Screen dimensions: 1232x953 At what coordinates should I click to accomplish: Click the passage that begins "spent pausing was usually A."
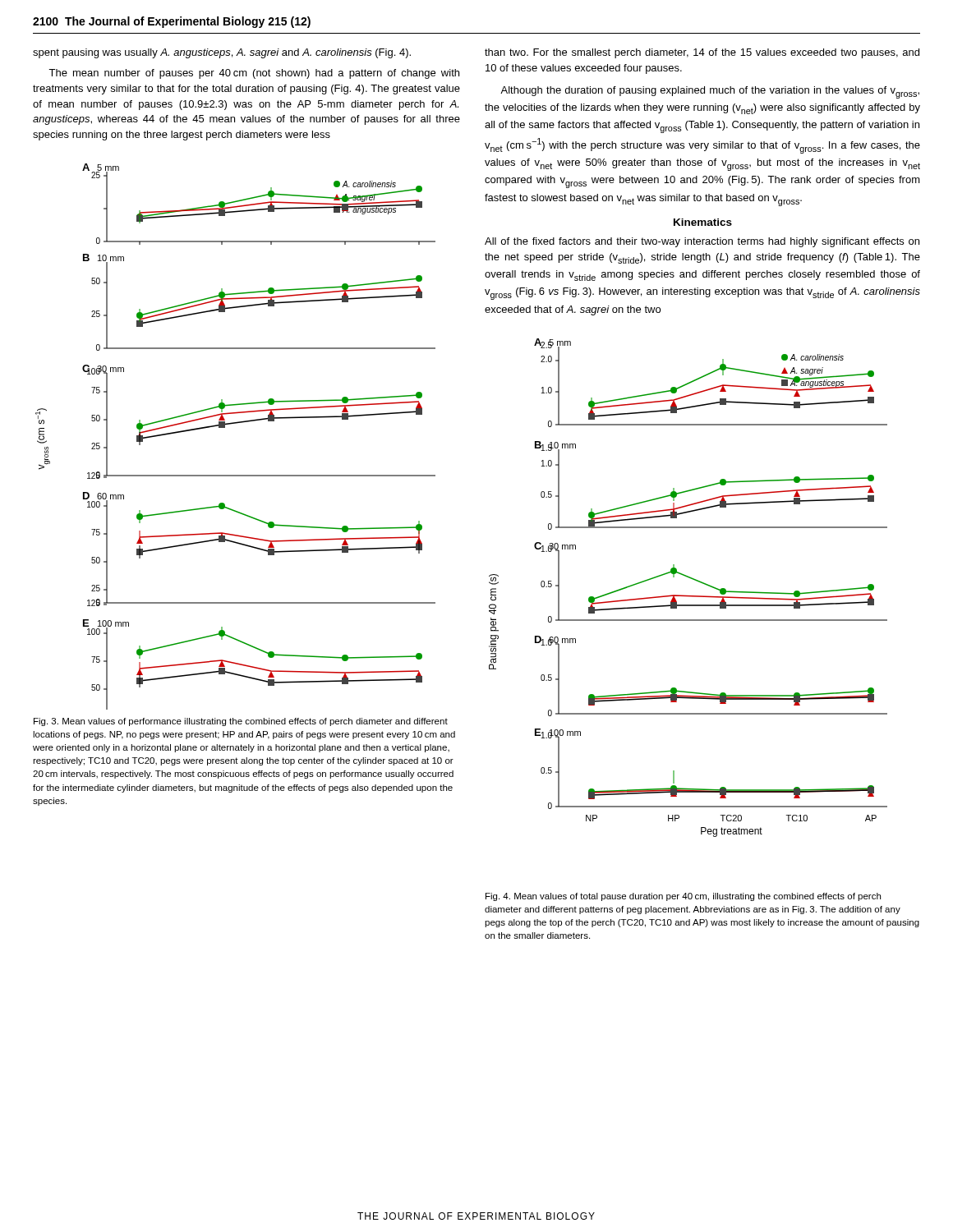point(222,52)
